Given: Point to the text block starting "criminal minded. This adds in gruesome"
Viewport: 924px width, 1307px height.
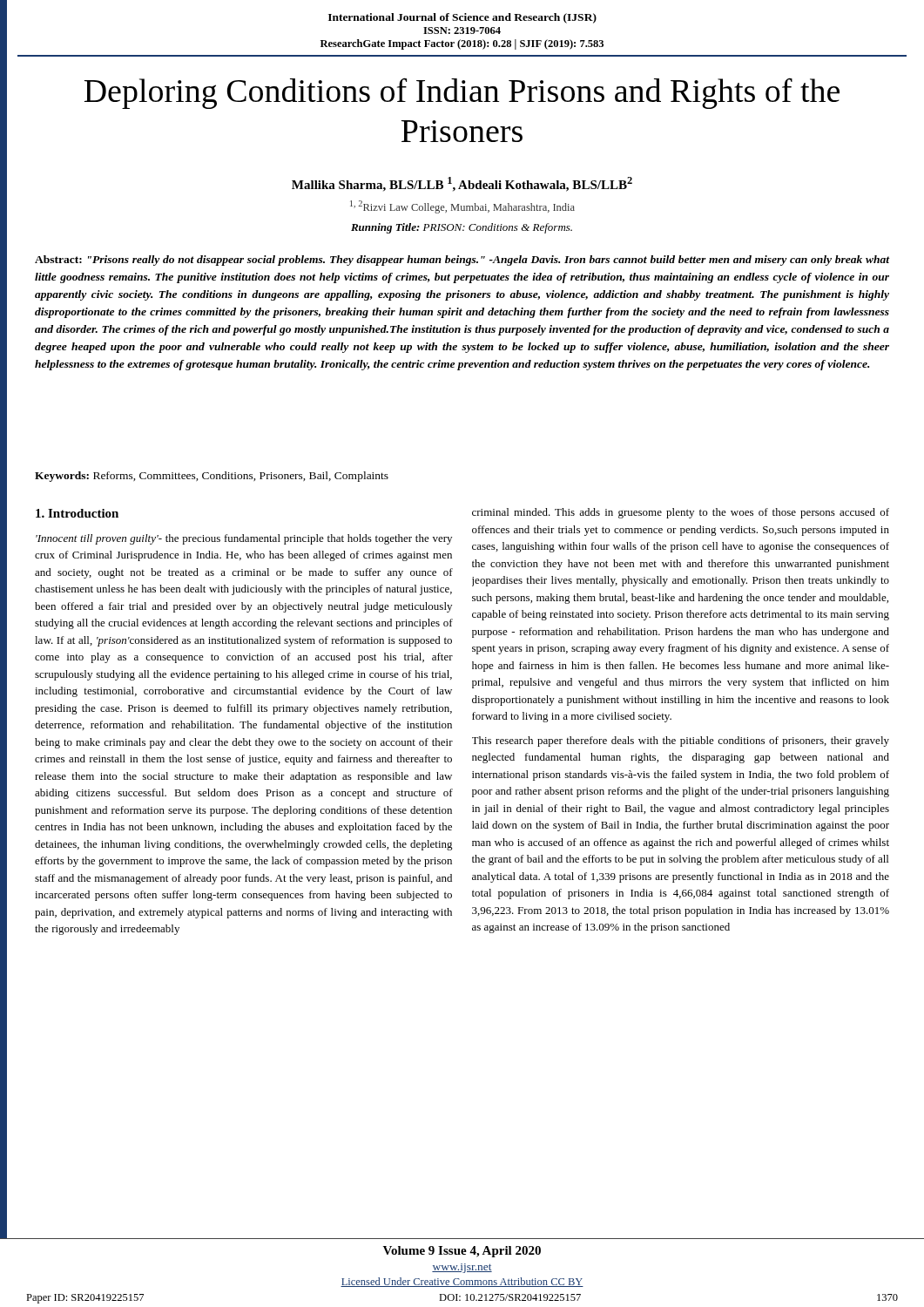Looking at the screenshot, I should 680,720.
